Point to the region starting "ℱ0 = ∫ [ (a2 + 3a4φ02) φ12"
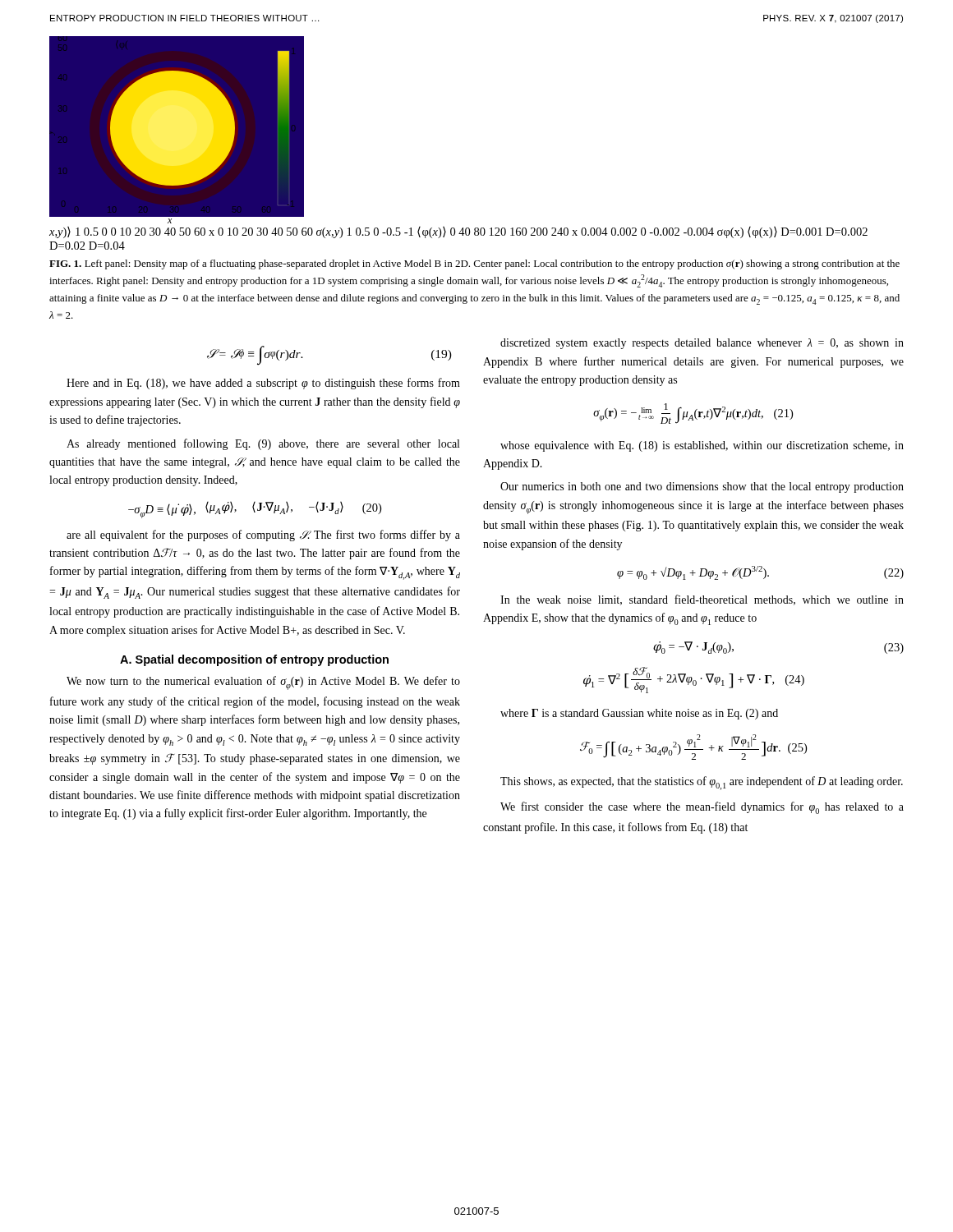The image size is (953, 1232). click(x=693, y=748)
